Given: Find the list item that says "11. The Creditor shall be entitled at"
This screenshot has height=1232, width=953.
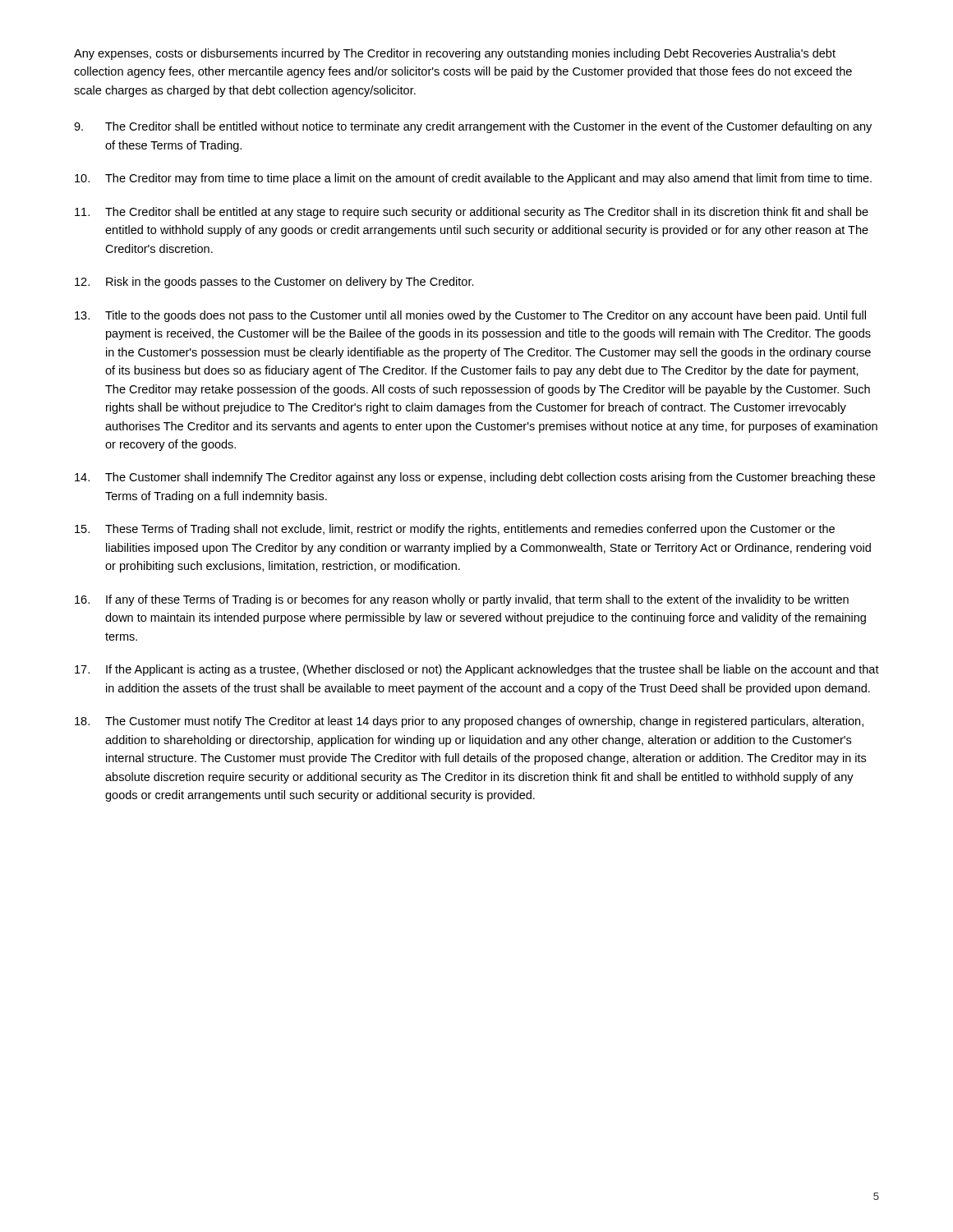Looking at the screenshot, I should point(476,230).
